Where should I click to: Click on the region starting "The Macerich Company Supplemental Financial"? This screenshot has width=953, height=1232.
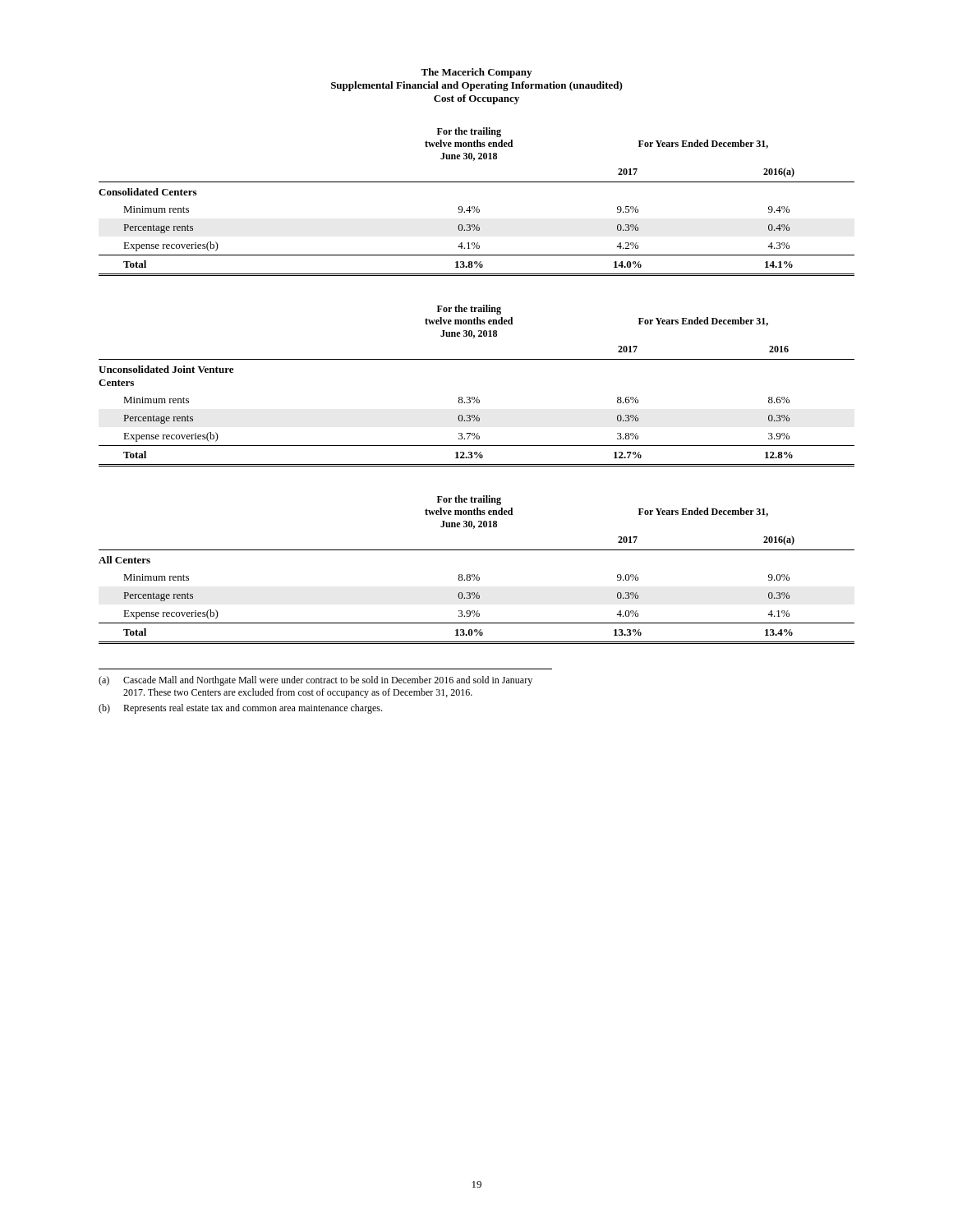click(476, 85)
